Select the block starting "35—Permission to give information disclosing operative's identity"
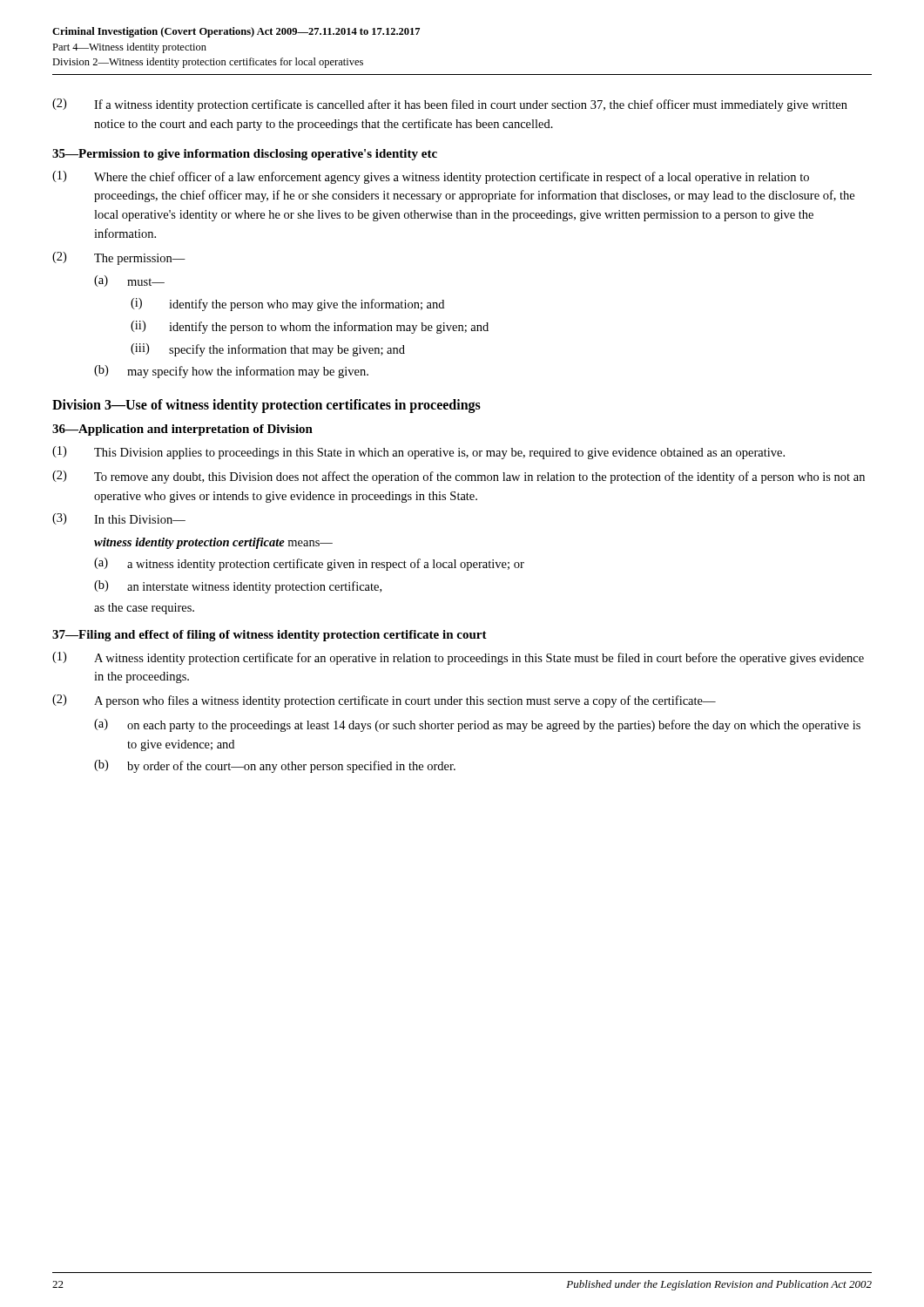The height and width of the screenshot is (1307, 924). [245, 153]
